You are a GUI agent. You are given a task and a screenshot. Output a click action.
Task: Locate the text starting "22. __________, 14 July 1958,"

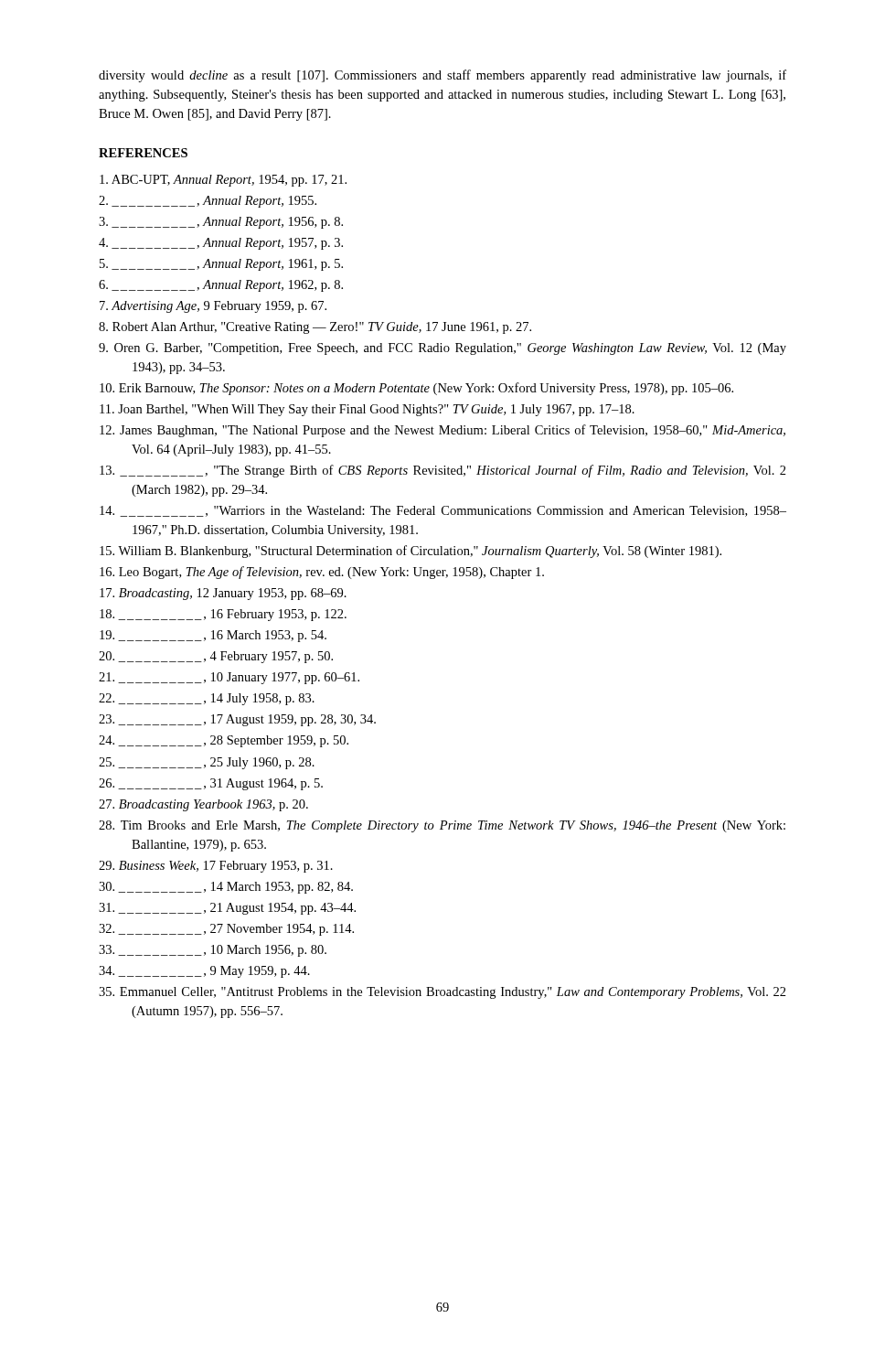click(207, 698)
